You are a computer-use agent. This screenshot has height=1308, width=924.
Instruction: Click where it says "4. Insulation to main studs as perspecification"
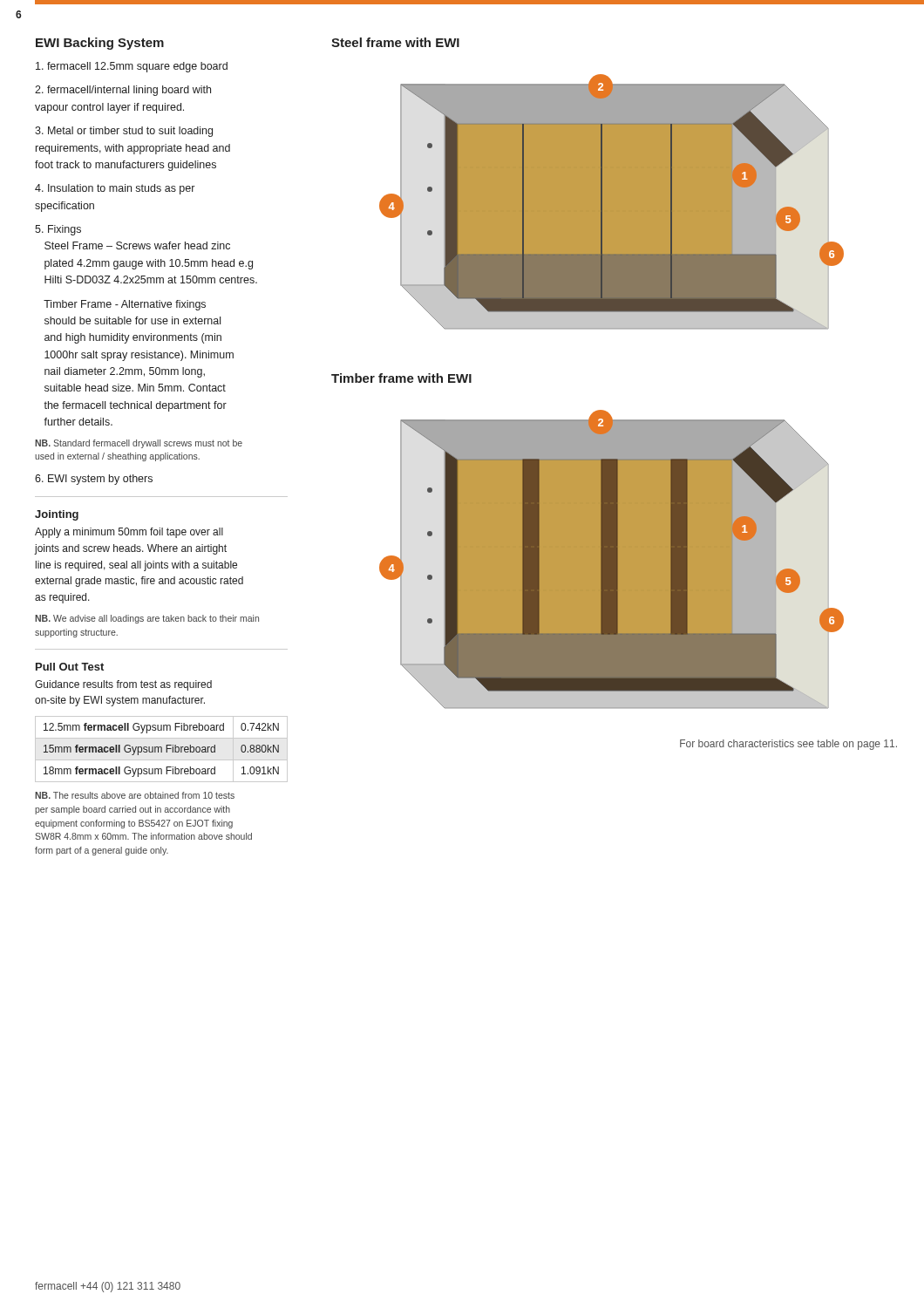[x=115, y=197]
